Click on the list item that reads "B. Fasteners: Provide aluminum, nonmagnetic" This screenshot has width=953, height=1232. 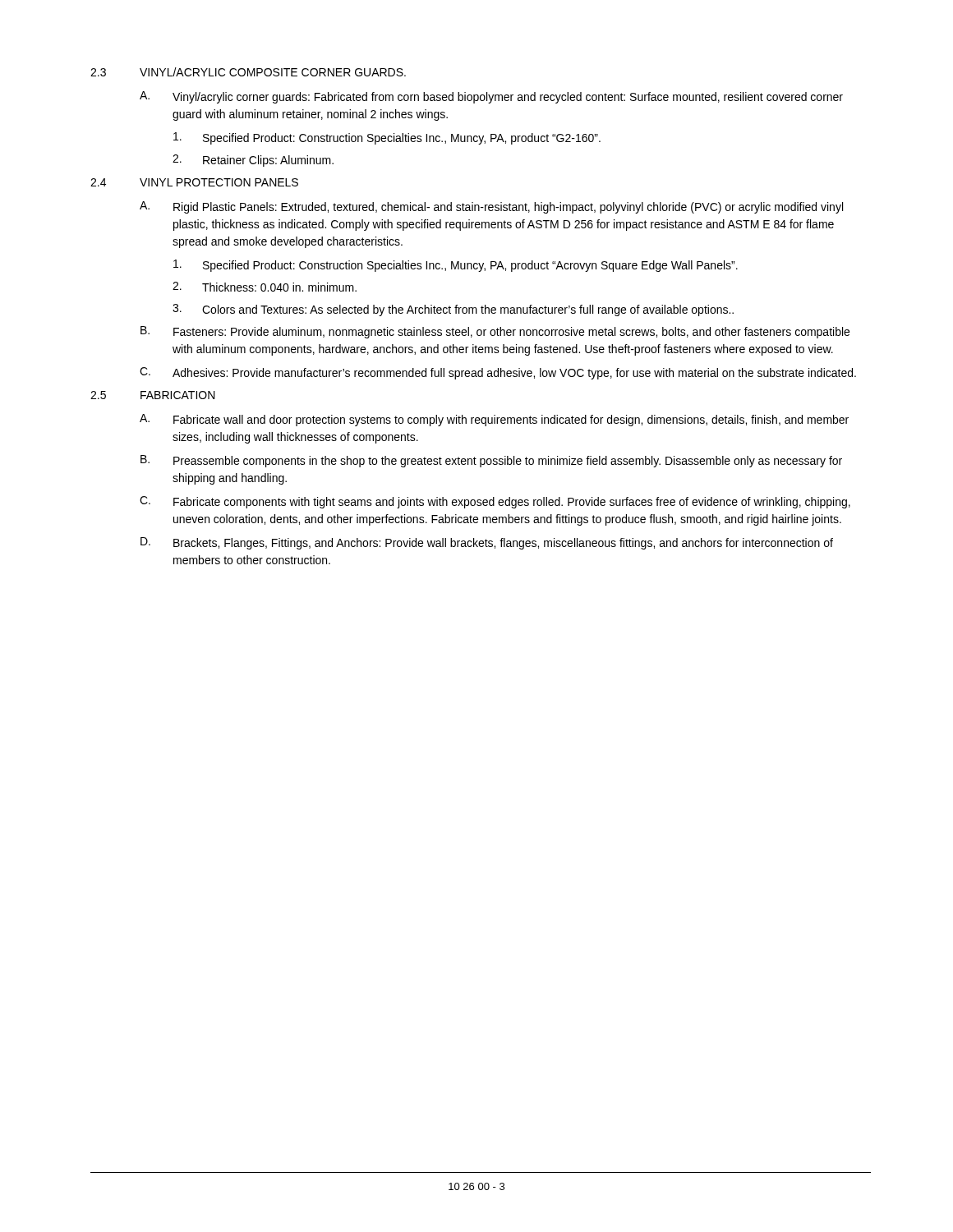pos(505,341)
